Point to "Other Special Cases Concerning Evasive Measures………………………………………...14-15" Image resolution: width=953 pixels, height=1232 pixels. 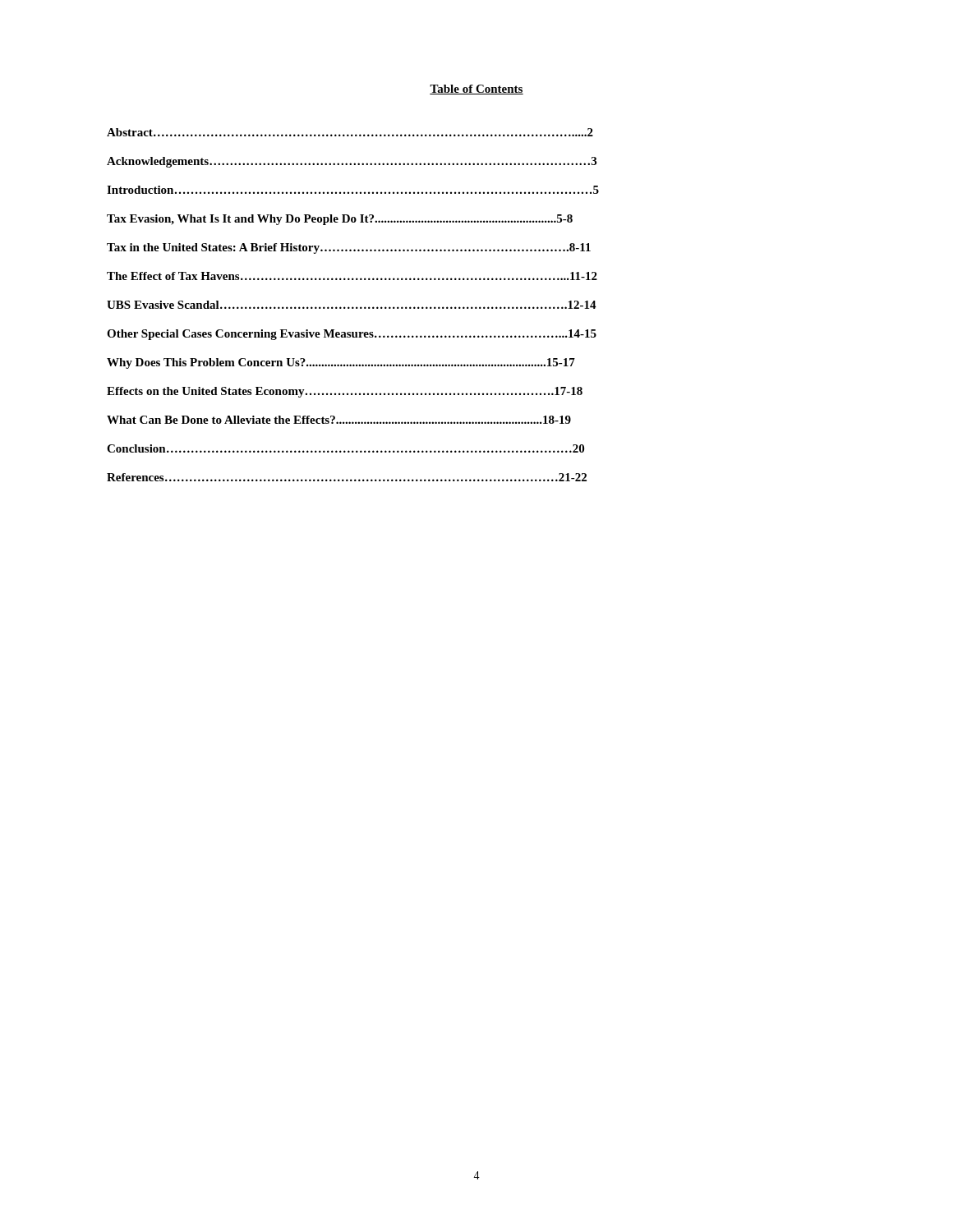(x=352, y=333)
